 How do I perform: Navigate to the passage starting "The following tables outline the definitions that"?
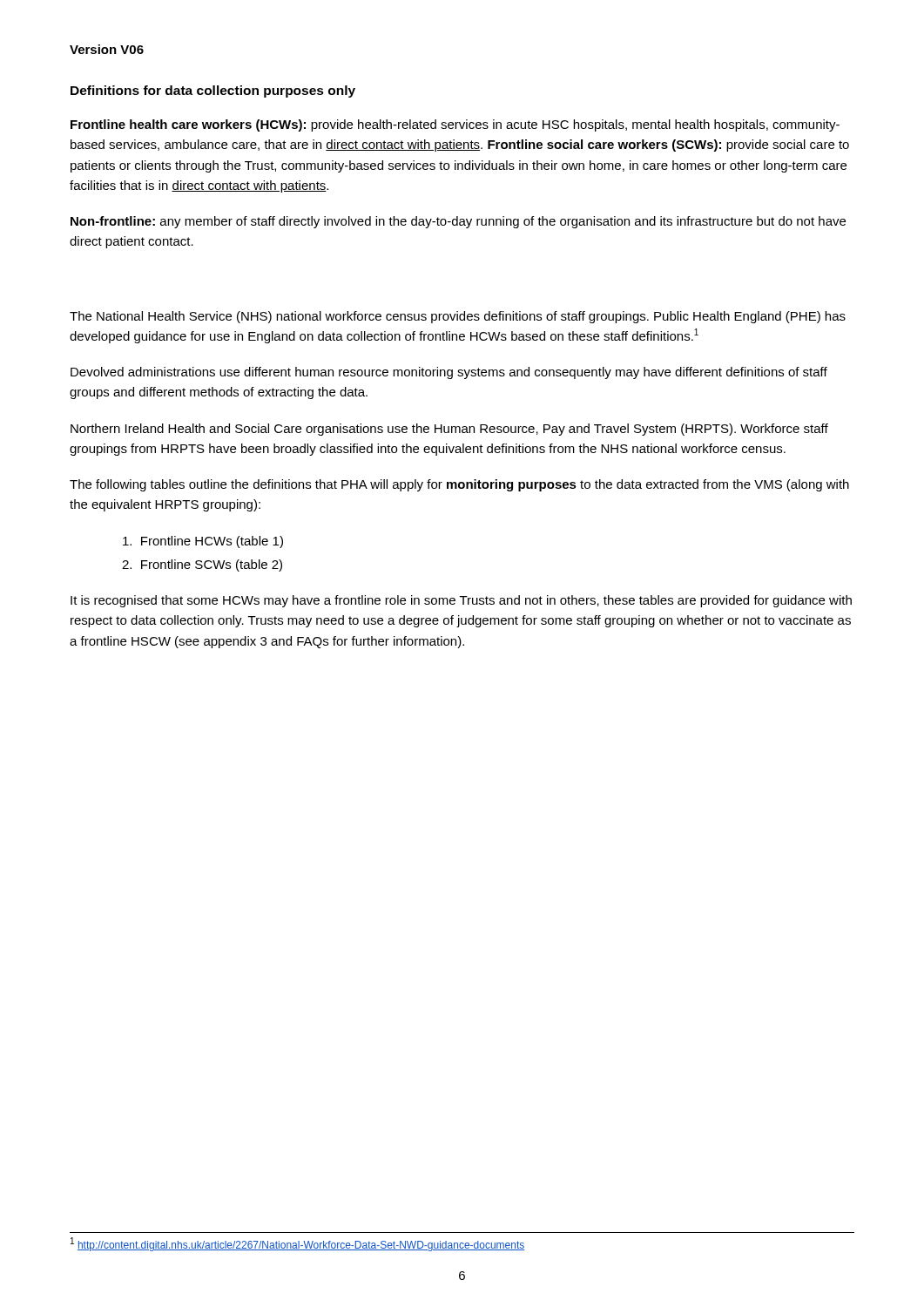[x=460, y=494]
